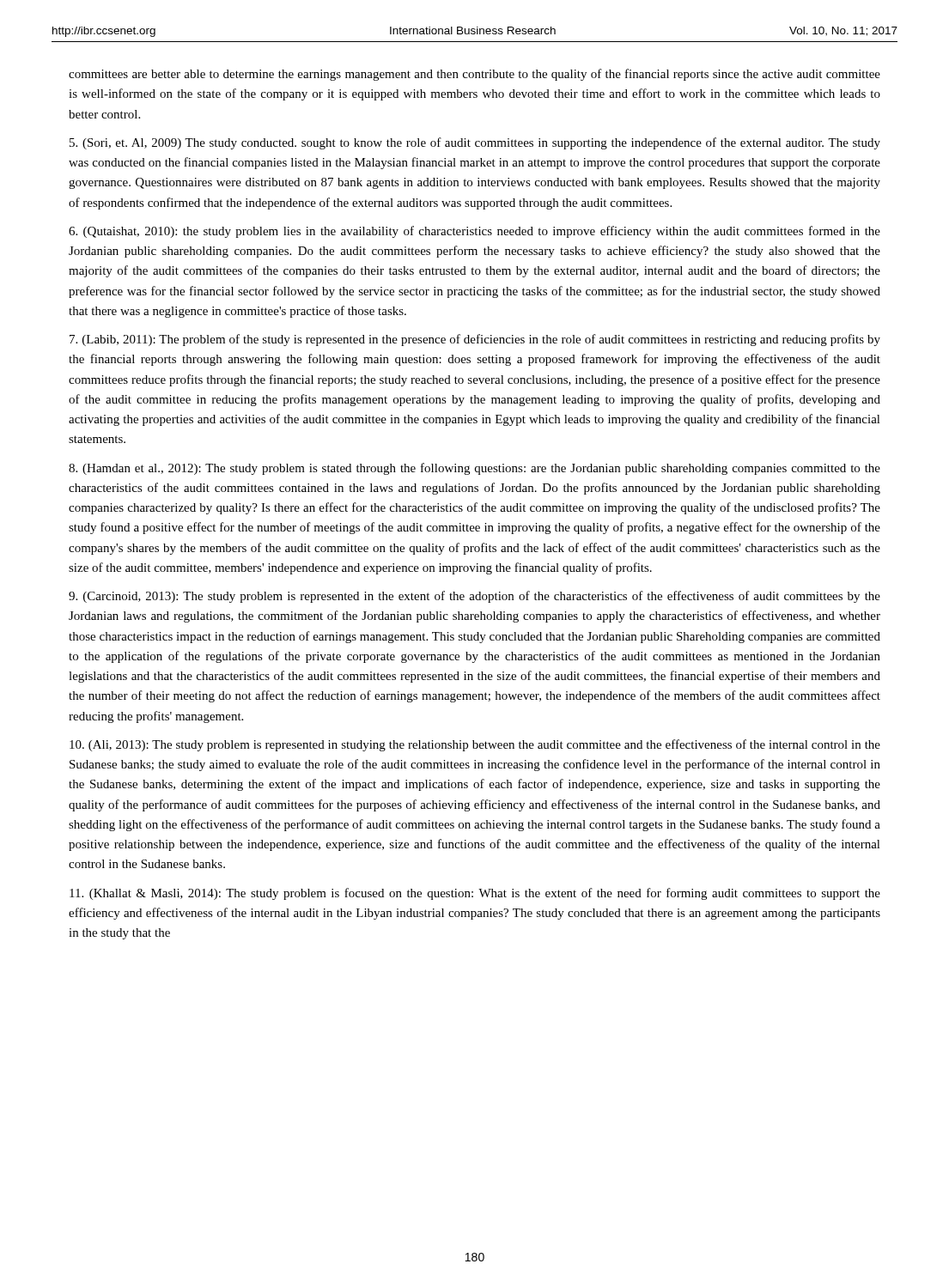Click on the text block that says "(Ali, 2013): The"
The height and width of the screenshot is (1288, 949).
tap(474, 804)
